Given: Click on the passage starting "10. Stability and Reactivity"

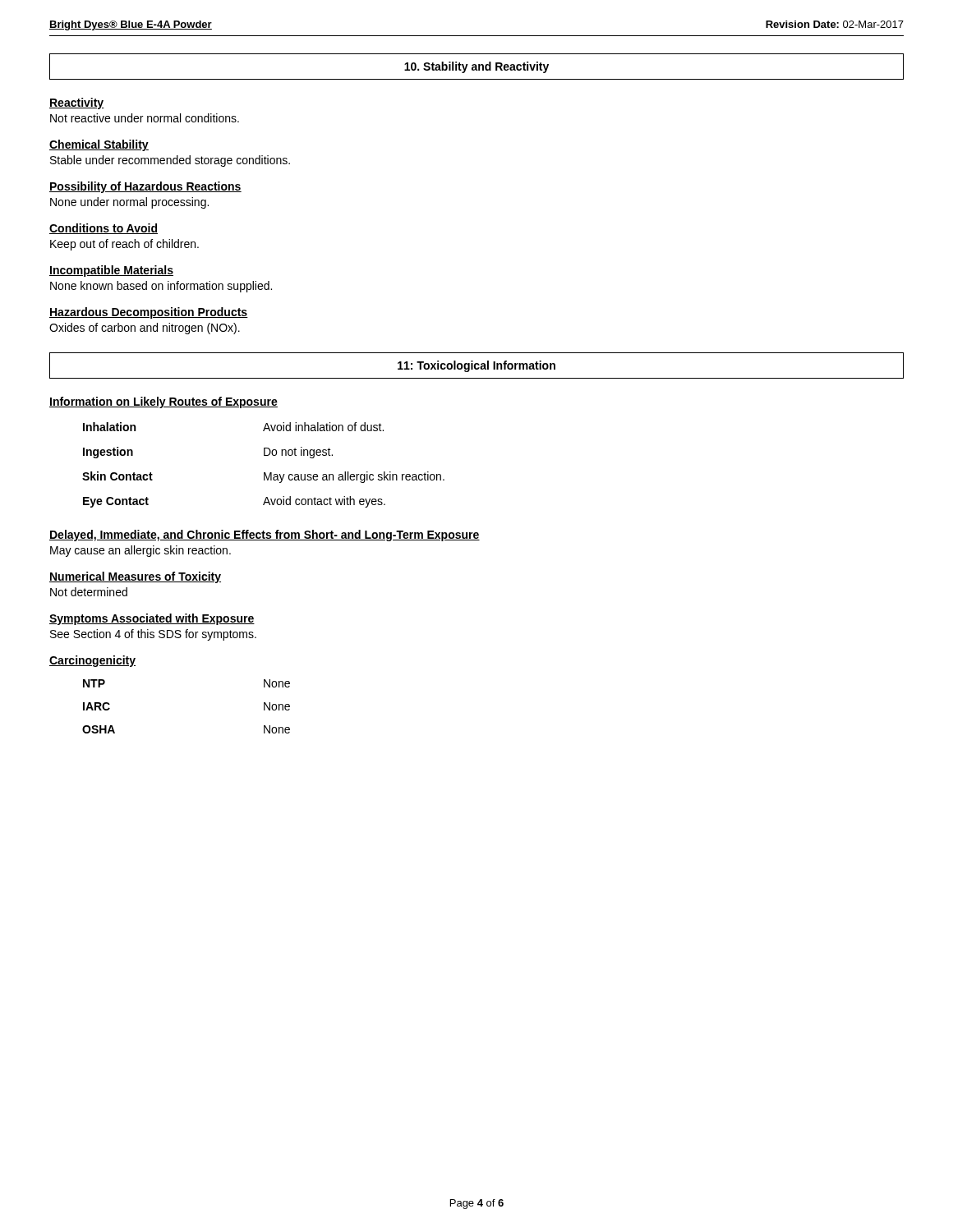Looking at the screenshot, I should (x=476, y=67).
